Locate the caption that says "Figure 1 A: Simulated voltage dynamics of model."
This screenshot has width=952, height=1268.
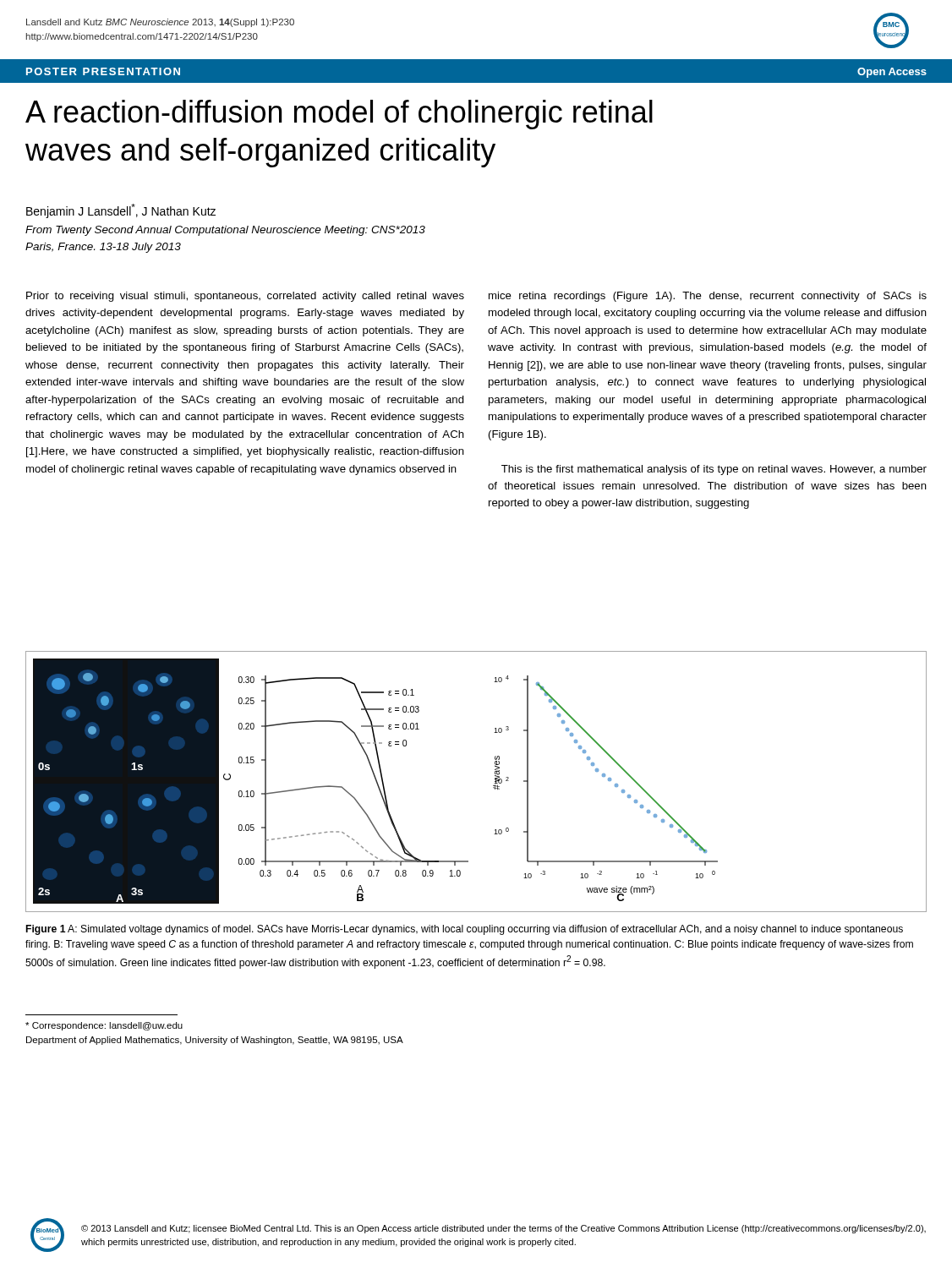(x=469, y=946)
